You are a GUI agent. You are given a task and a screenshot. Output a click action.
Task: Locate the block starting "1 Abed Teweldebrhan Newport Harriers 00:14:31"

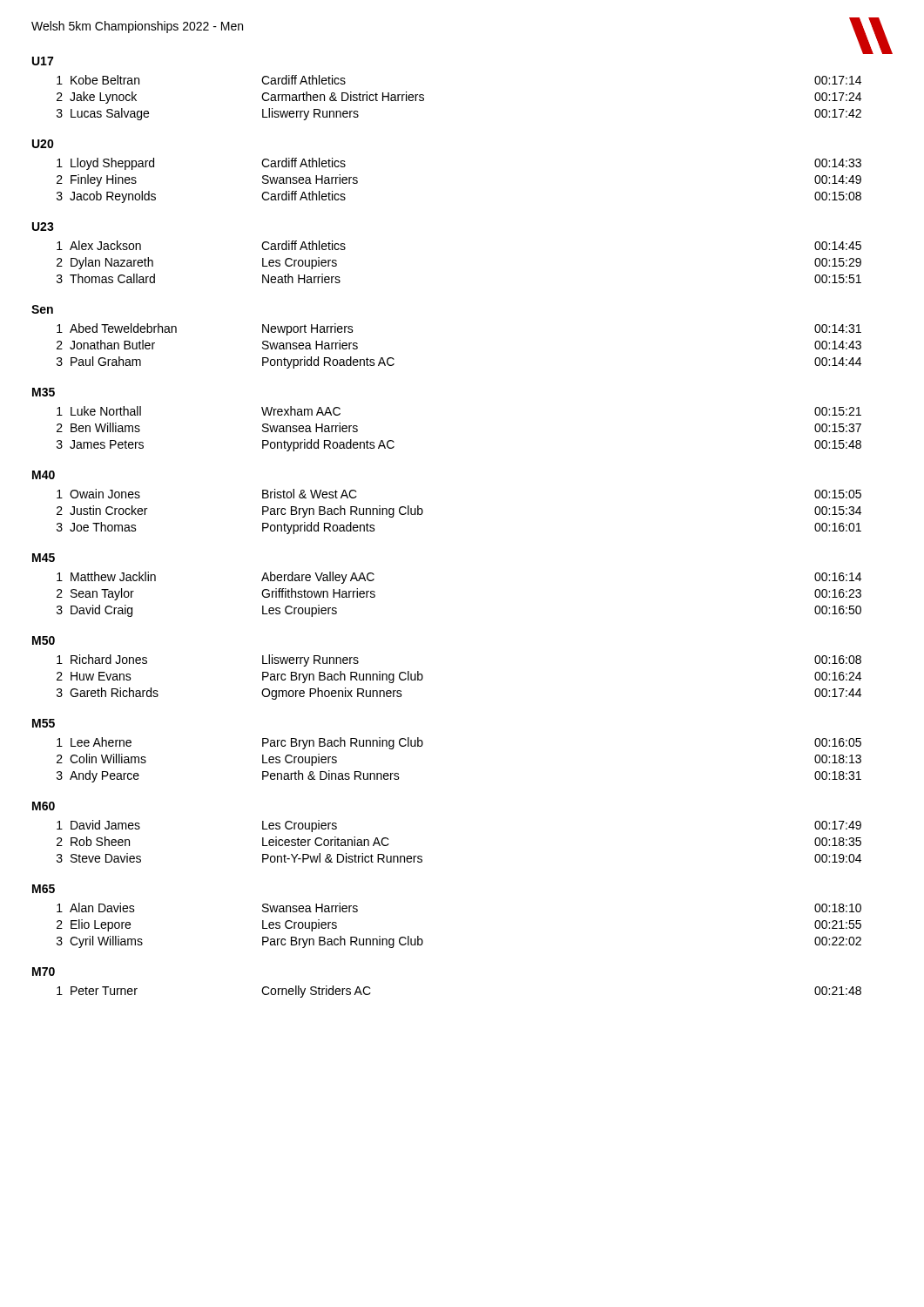tap(112, 329)
